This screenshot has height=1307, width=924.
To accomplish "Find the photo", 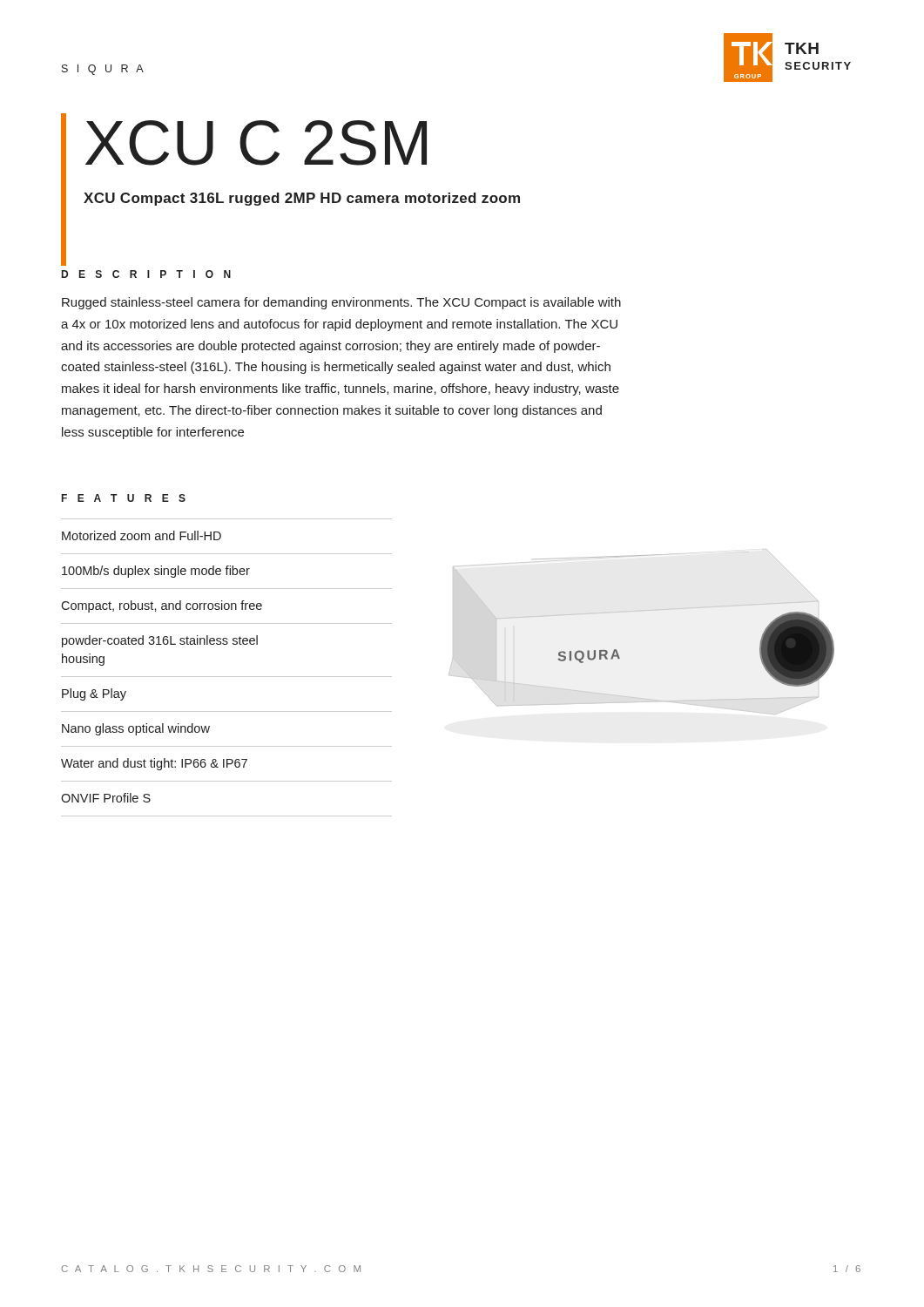I will pyautogui.click(x=631, y=649).
